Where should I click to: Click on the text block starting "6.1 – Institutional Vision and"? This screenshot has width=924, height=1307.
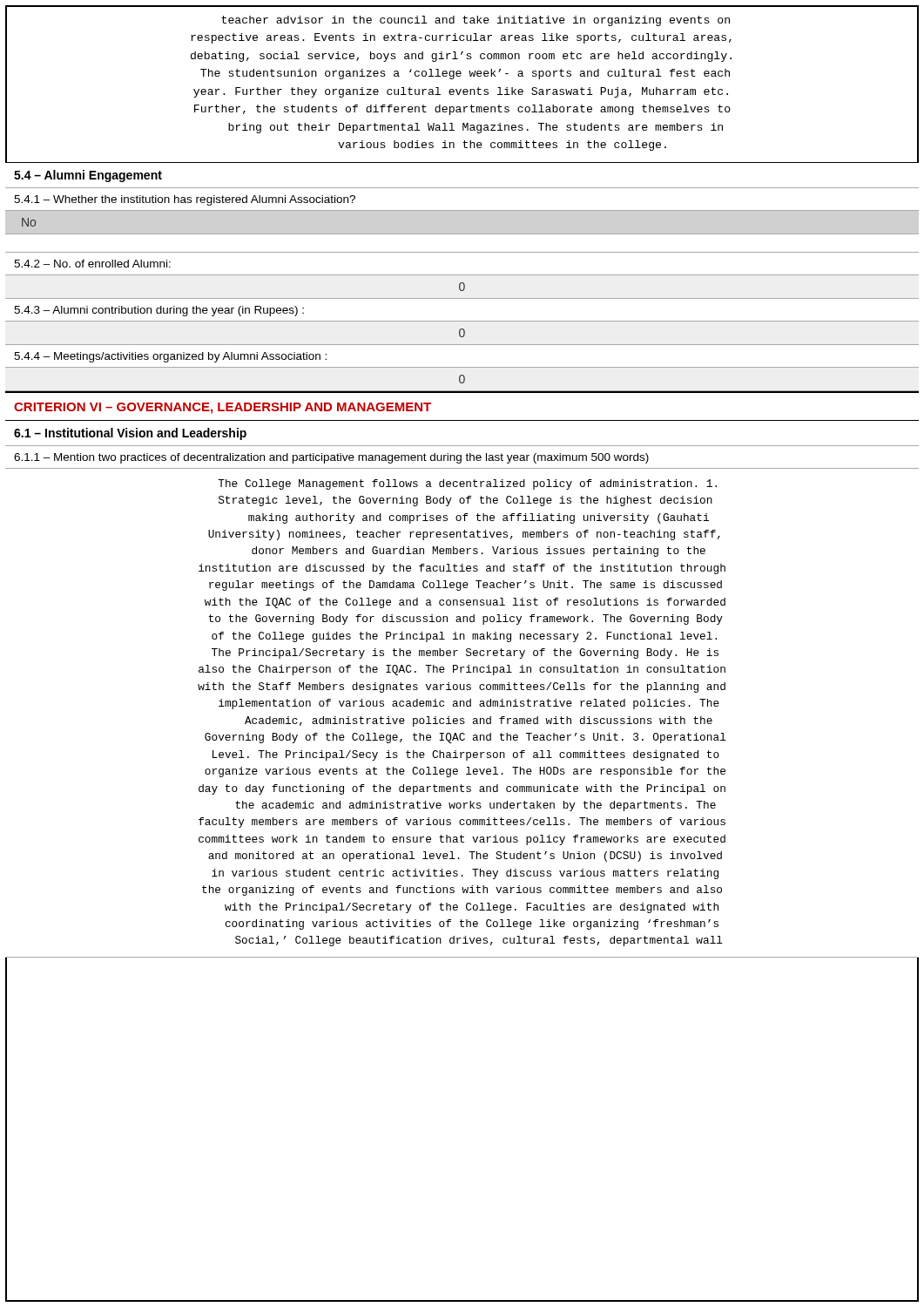coord(130,433)
